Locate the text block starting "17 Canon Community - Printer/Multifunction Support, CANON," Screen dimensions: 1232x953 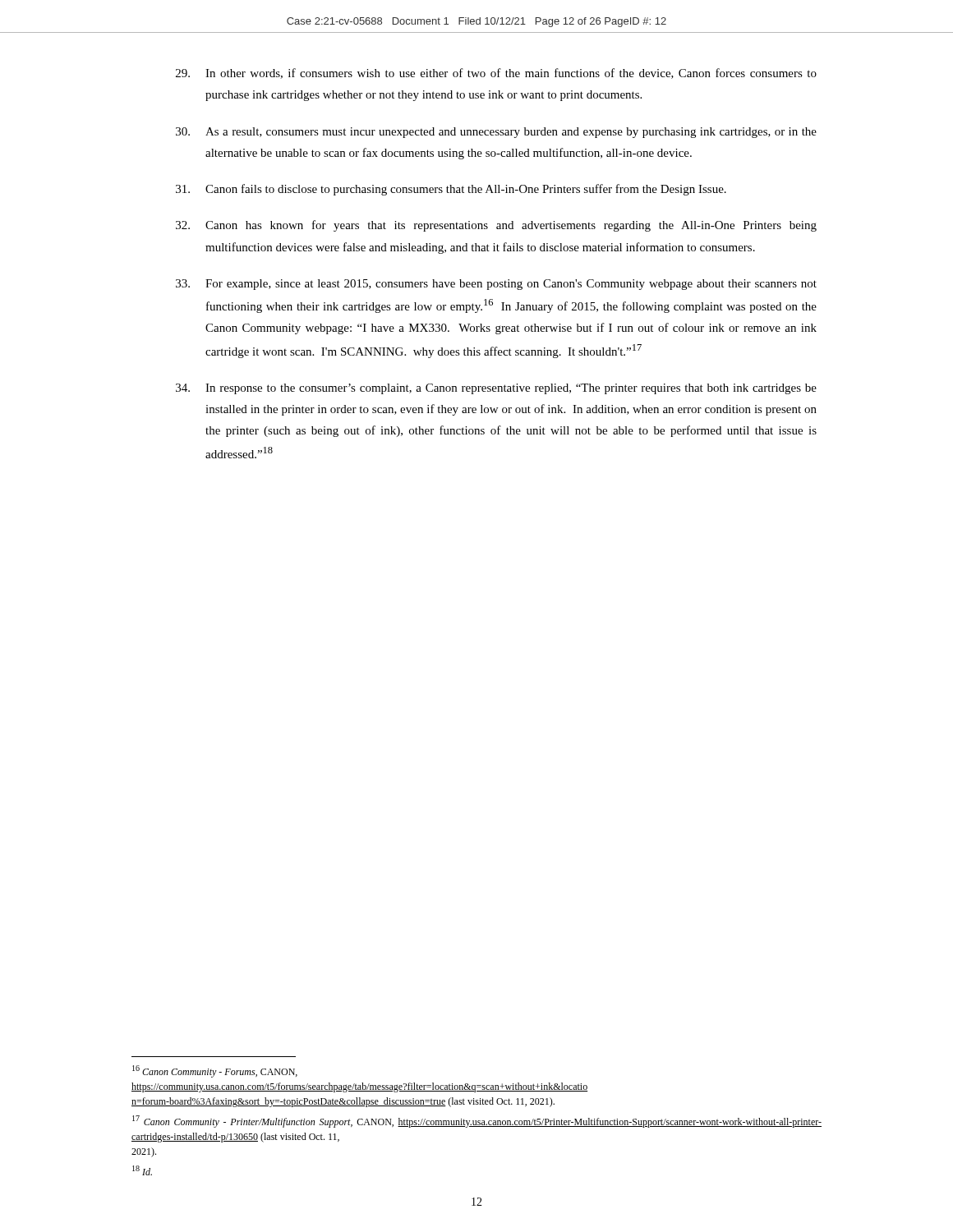(476, 1135)
